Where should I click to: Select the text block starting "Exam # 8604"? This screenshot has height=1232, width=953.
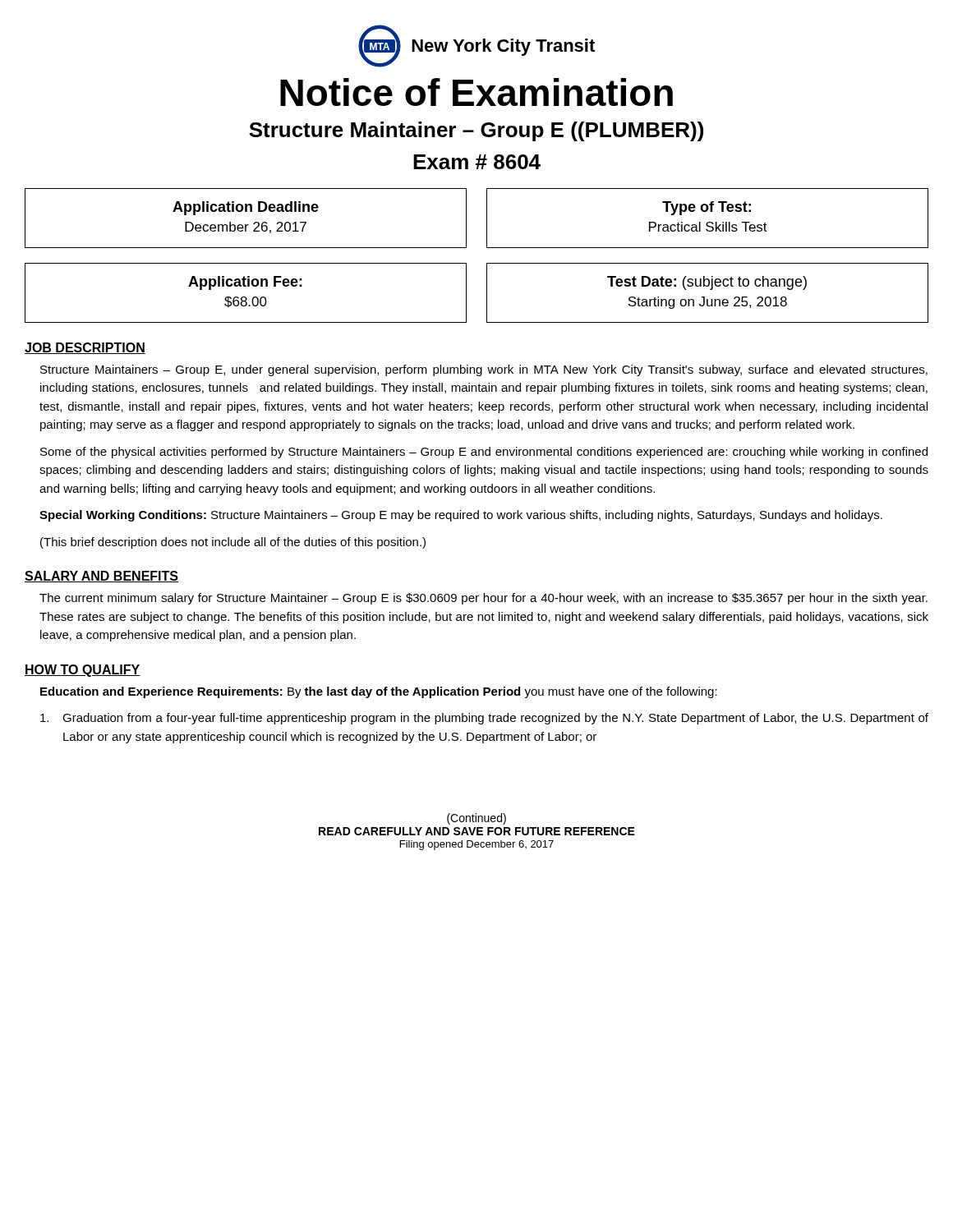(476, 162)
